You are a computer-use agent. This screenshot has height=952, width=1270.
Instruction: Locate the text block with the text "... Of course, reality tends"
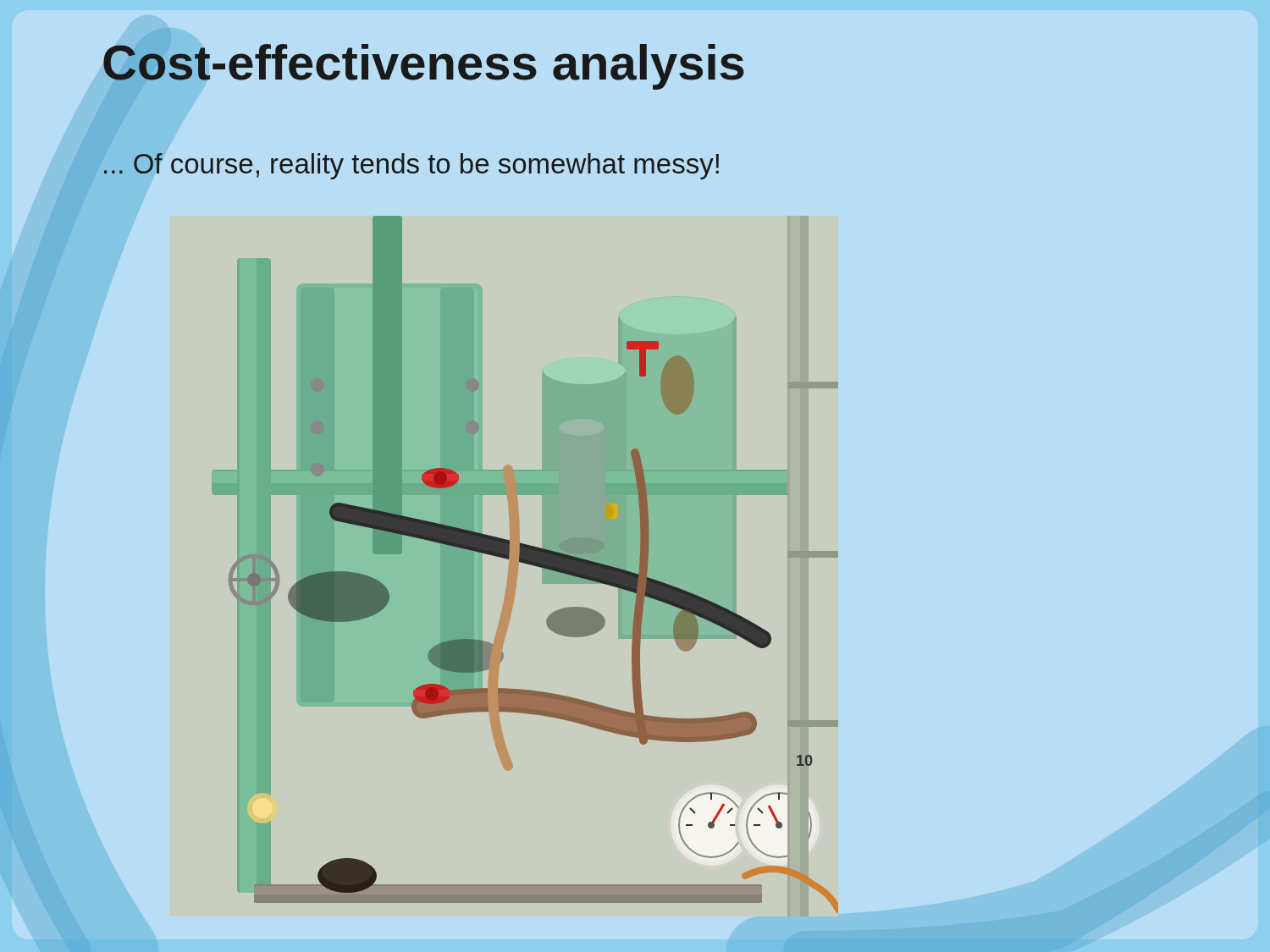[411, 164]
